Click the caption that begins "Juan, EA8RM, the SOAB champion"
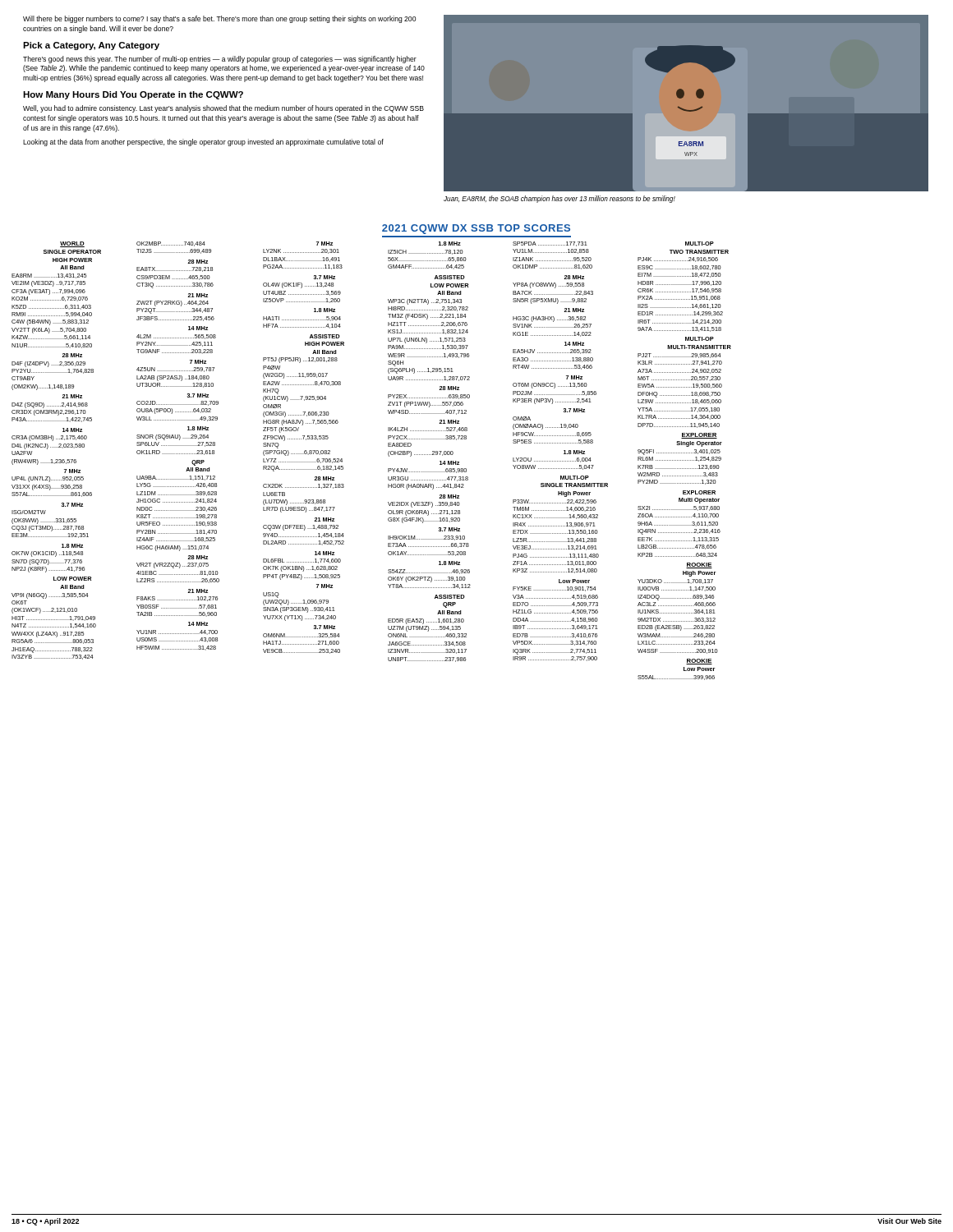 point(559,199)
